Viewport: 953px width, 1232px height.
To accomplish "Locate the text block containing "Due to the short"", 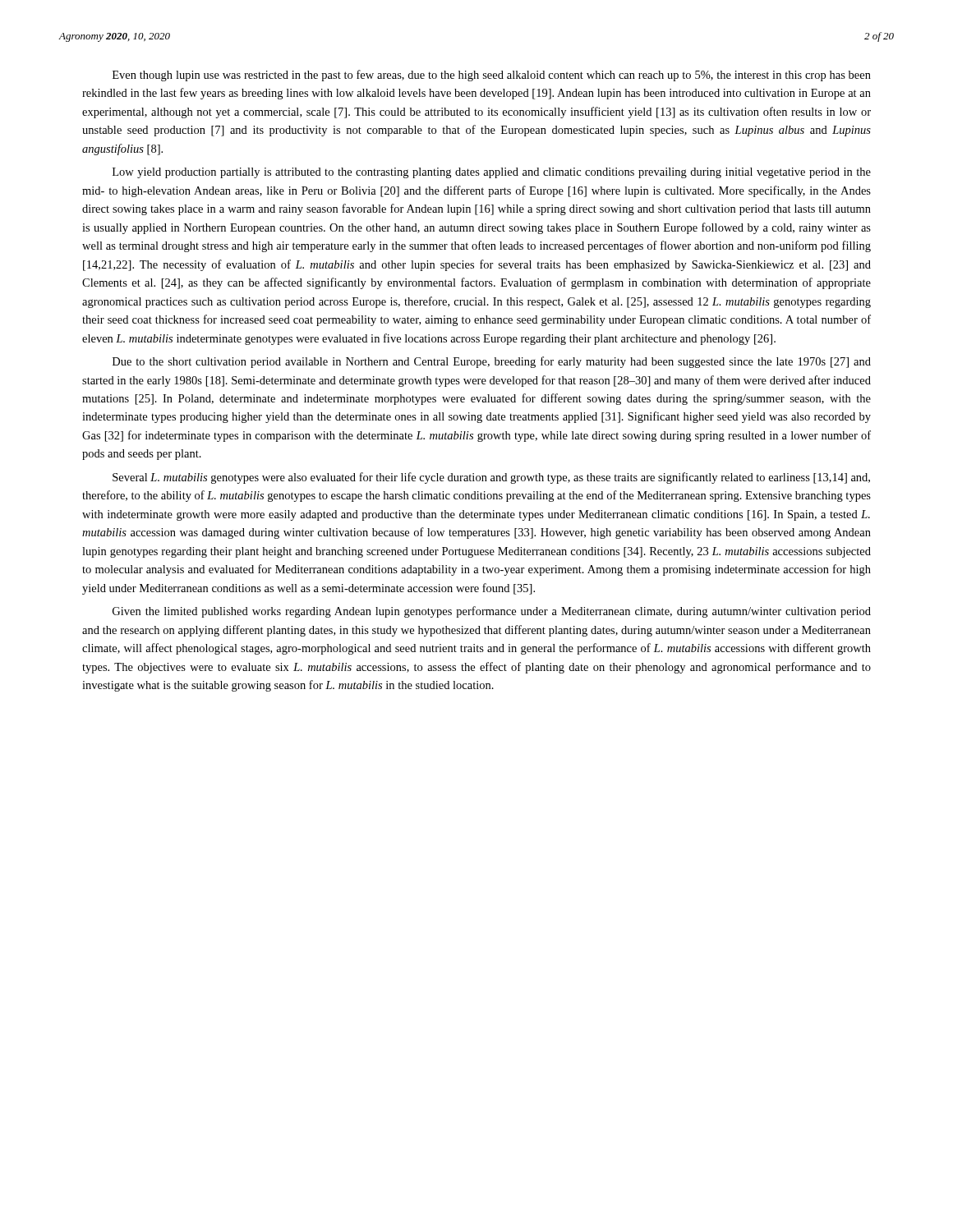I will click(476, 408).
